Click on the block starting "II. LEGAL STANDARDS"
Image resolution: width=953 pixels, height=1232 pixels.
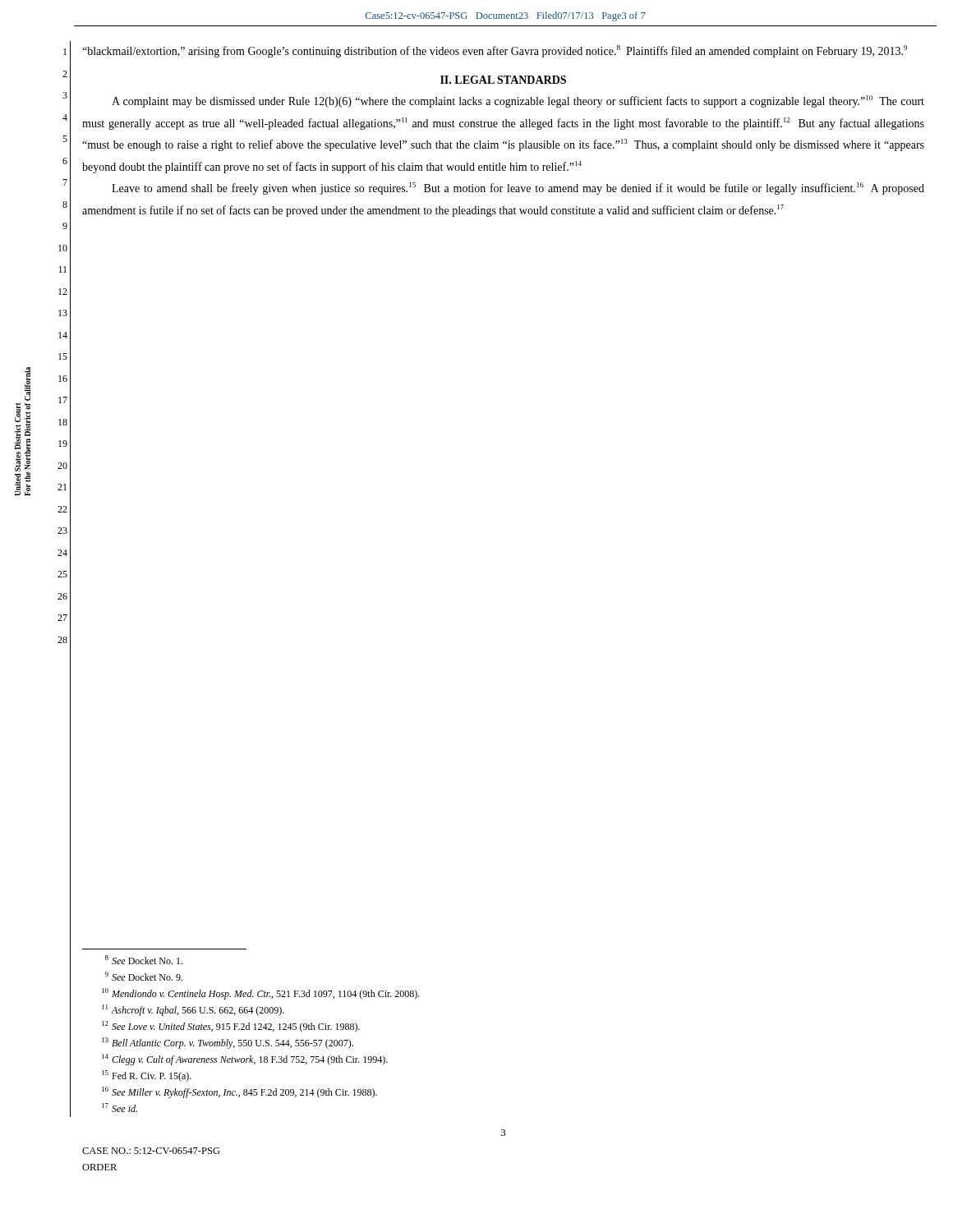tap(503, 80)
